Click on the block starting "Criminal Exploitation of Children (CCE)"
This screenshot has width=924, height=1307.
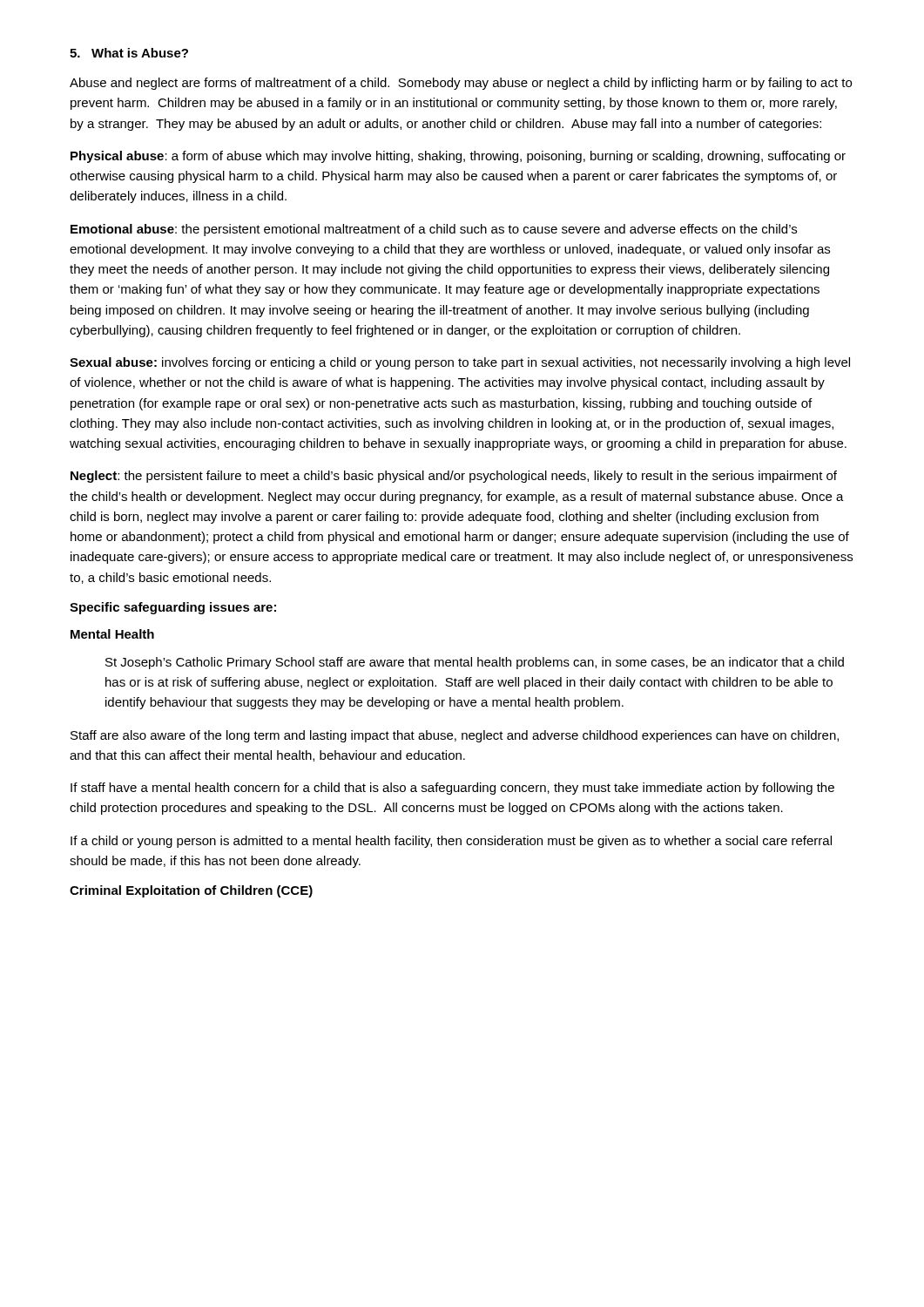[191, 890]
